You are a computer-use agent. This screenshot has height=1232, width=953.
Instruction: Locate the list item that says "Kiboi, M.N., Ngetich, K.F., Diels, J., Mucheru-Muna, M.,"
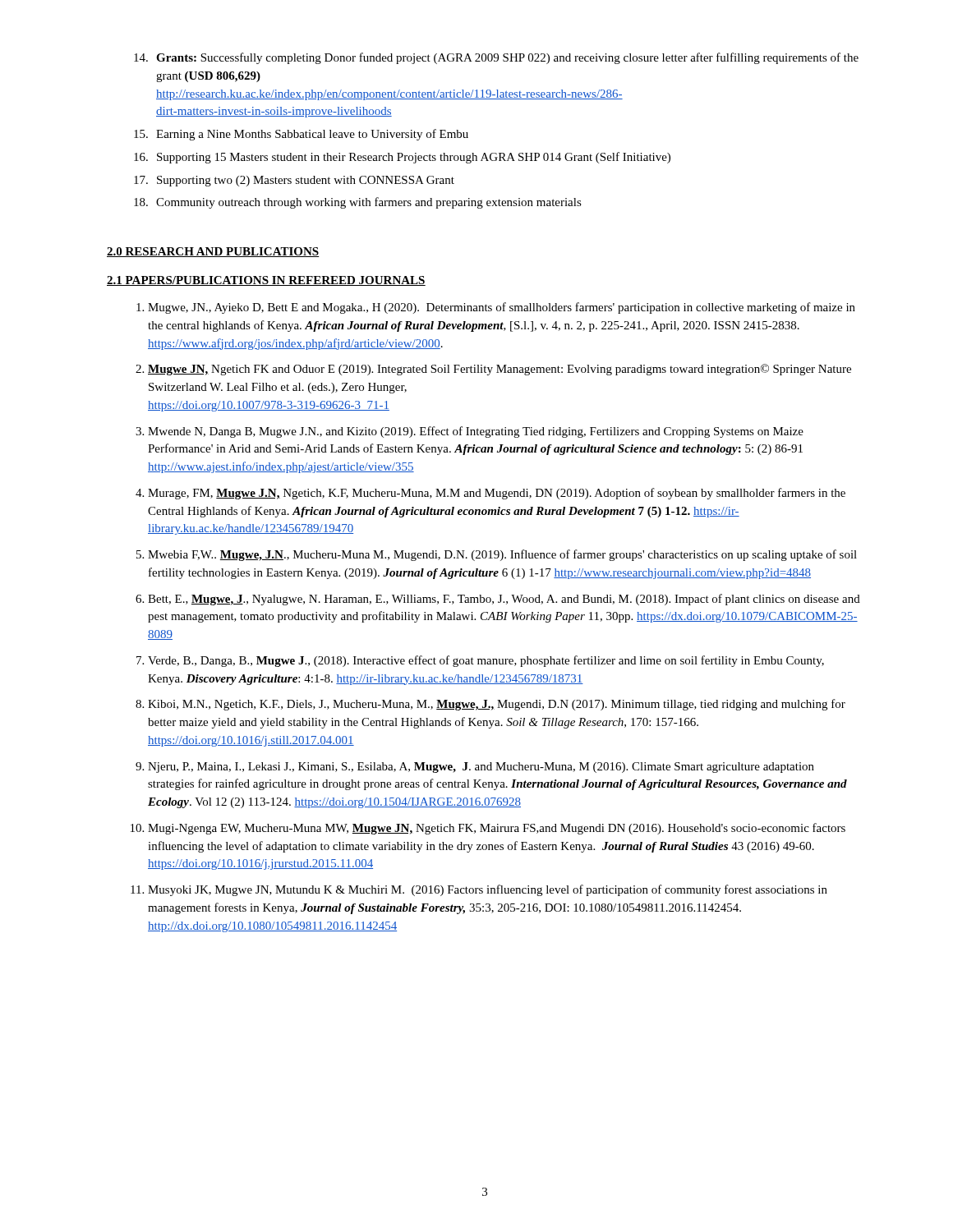(497, 722)
